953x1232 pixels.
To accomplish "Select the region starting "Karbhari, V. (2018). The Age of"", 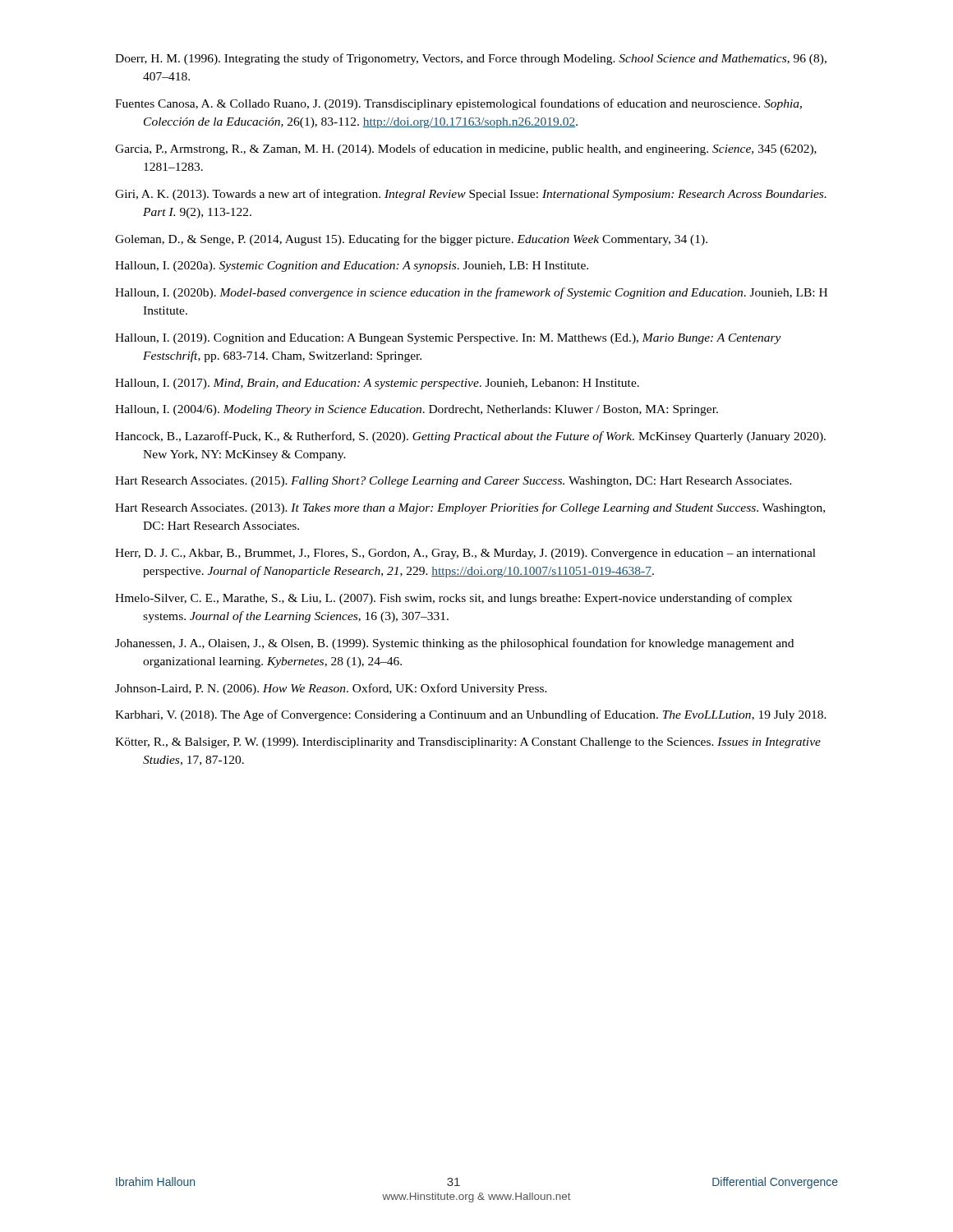I will (471, 714).
